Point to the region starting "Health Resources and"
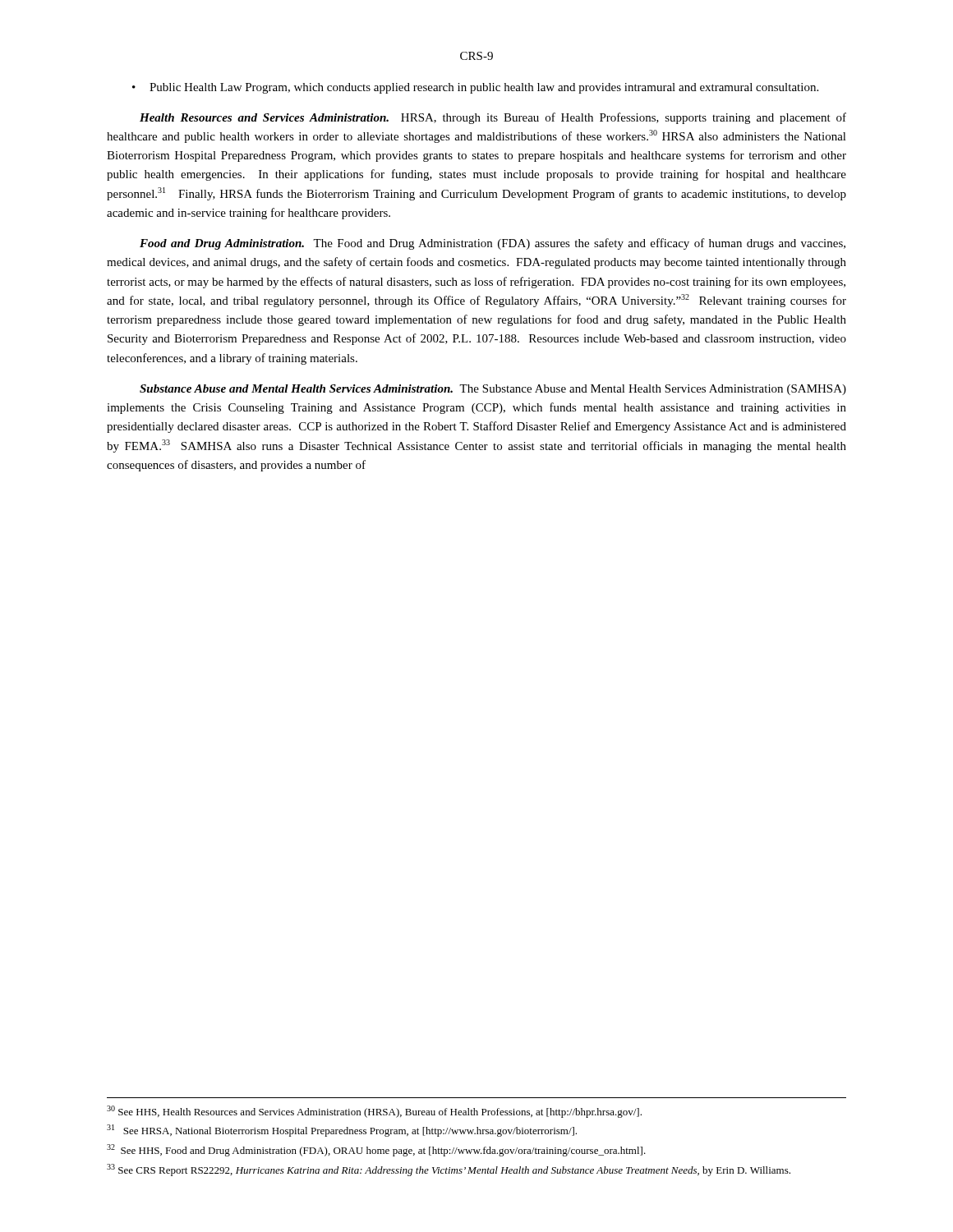This screenshot has width=953, height=1232. (x=476, y=165)
